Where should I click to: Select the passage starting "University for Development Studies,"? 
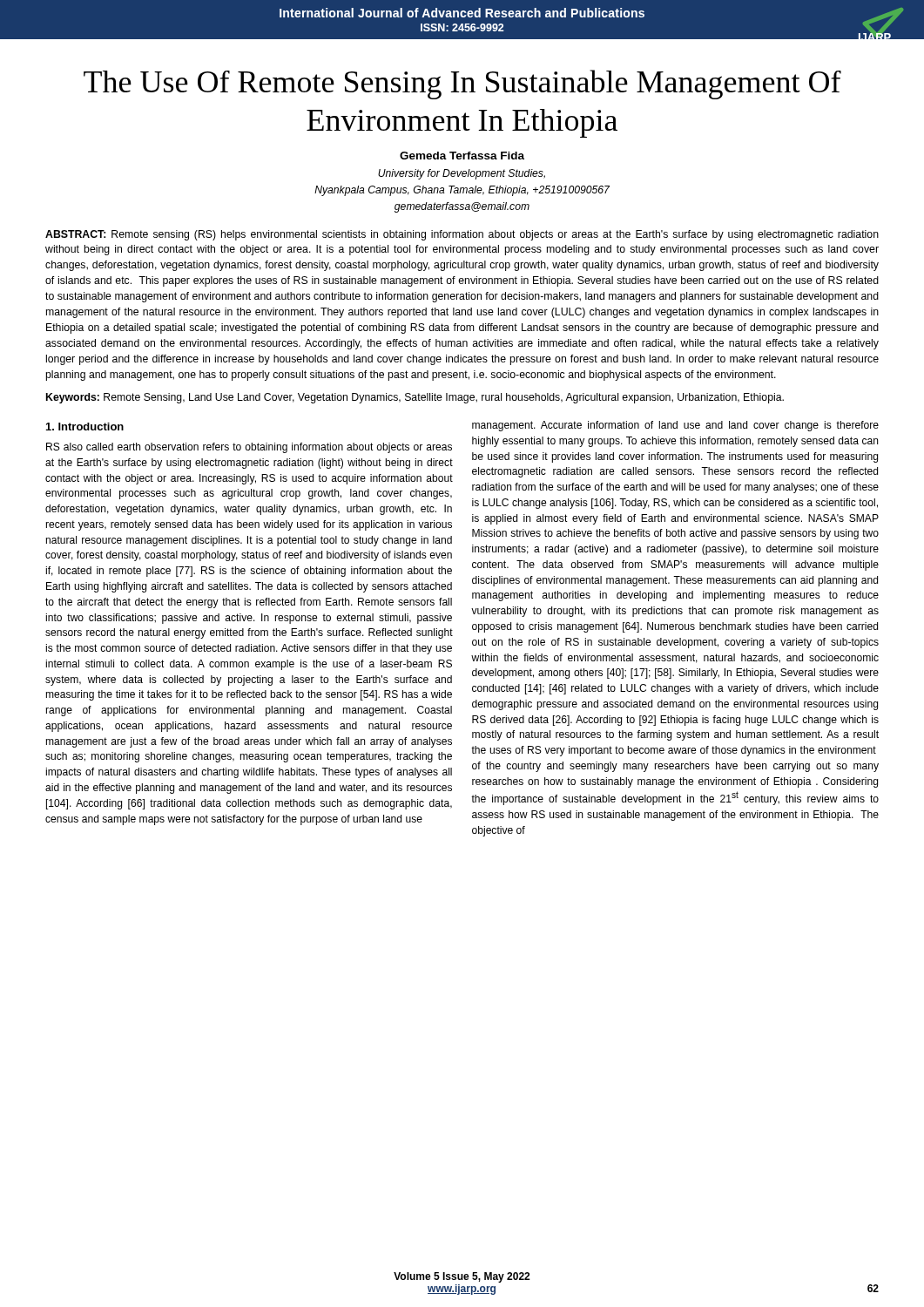(x=462, y=190)
